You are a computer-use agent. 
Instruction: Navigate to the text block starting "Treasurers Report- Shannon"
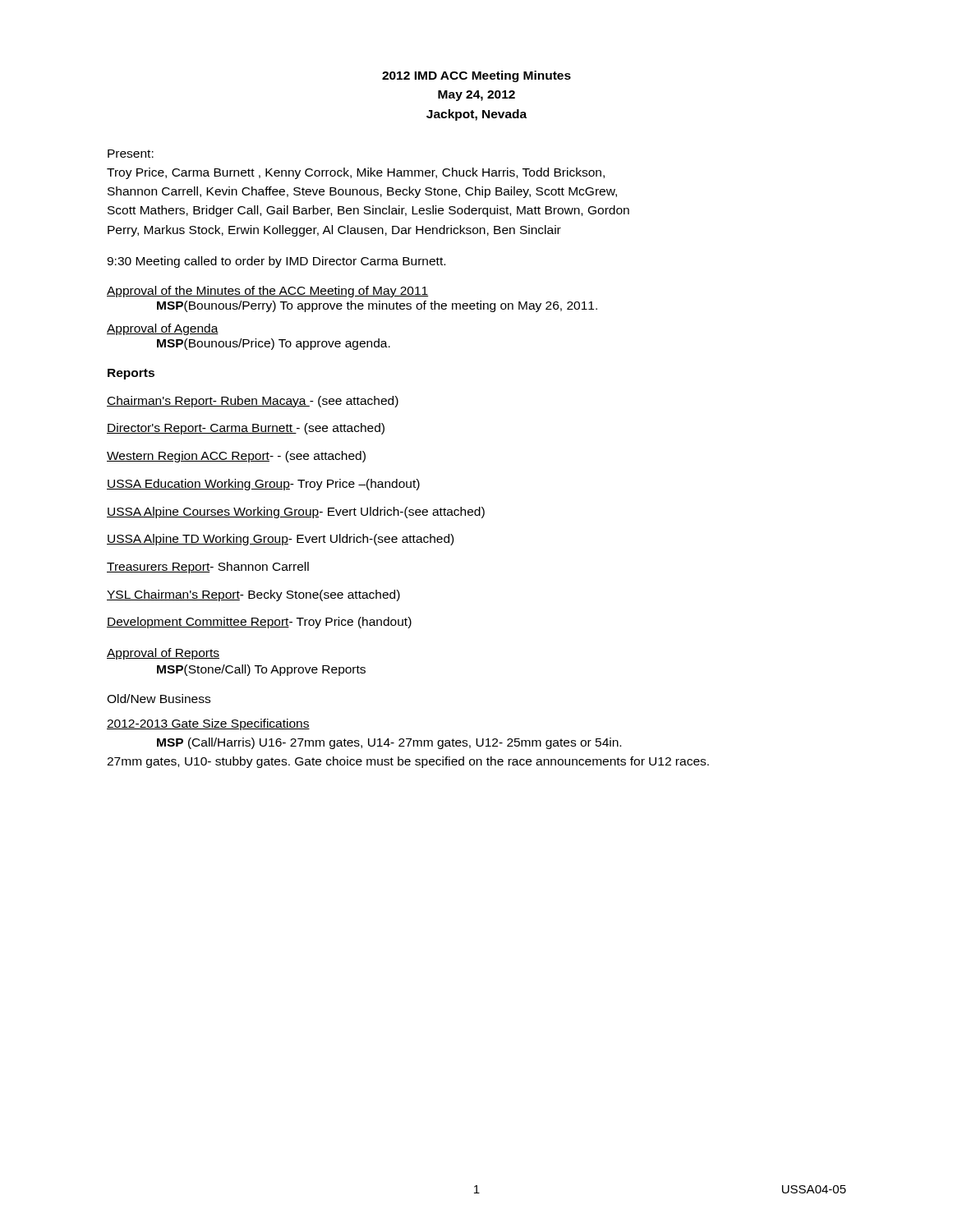pyautogui.click(x=208, y=566)
